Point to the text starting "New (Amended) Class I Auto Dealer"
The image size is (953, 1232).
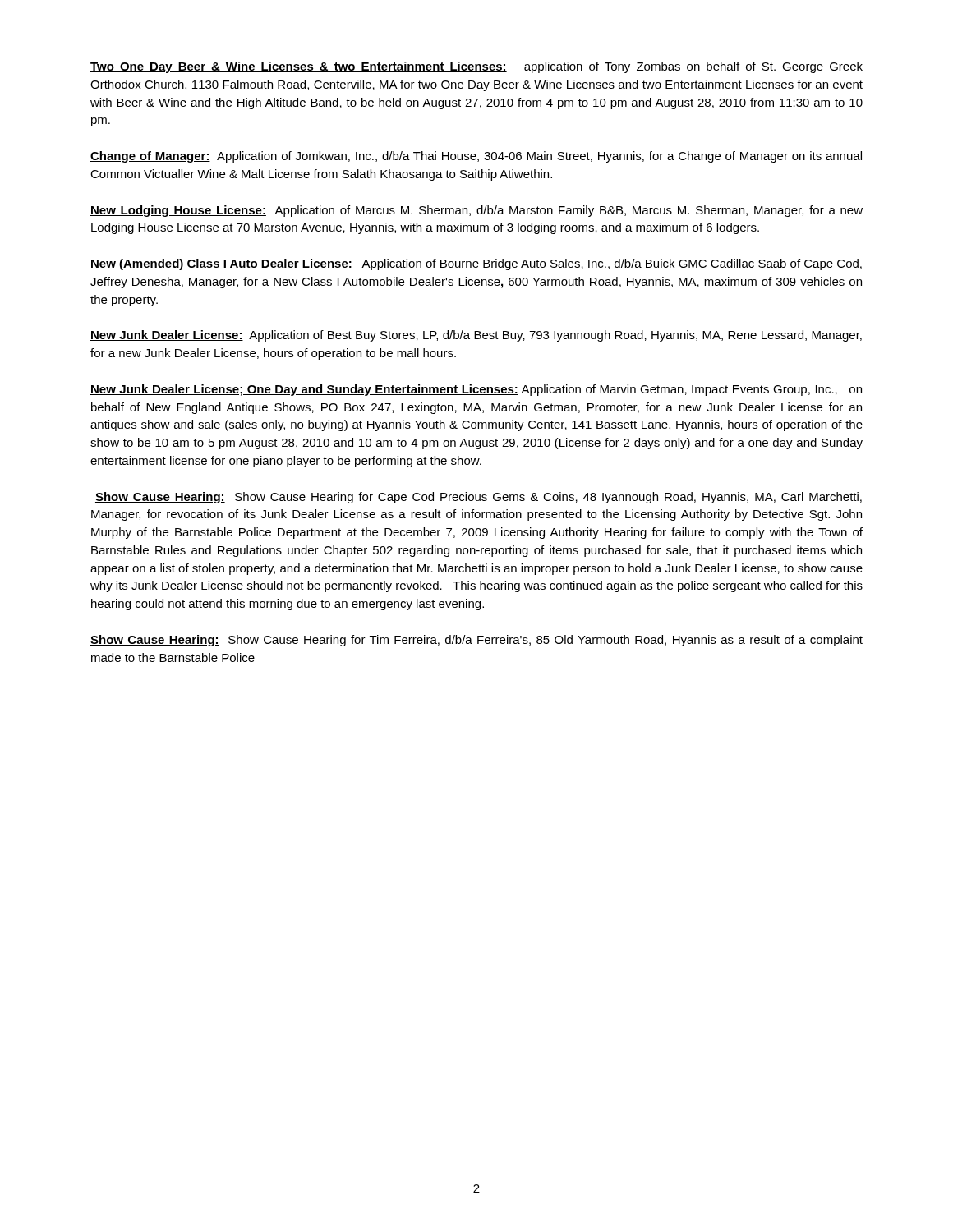click(476, 281)
